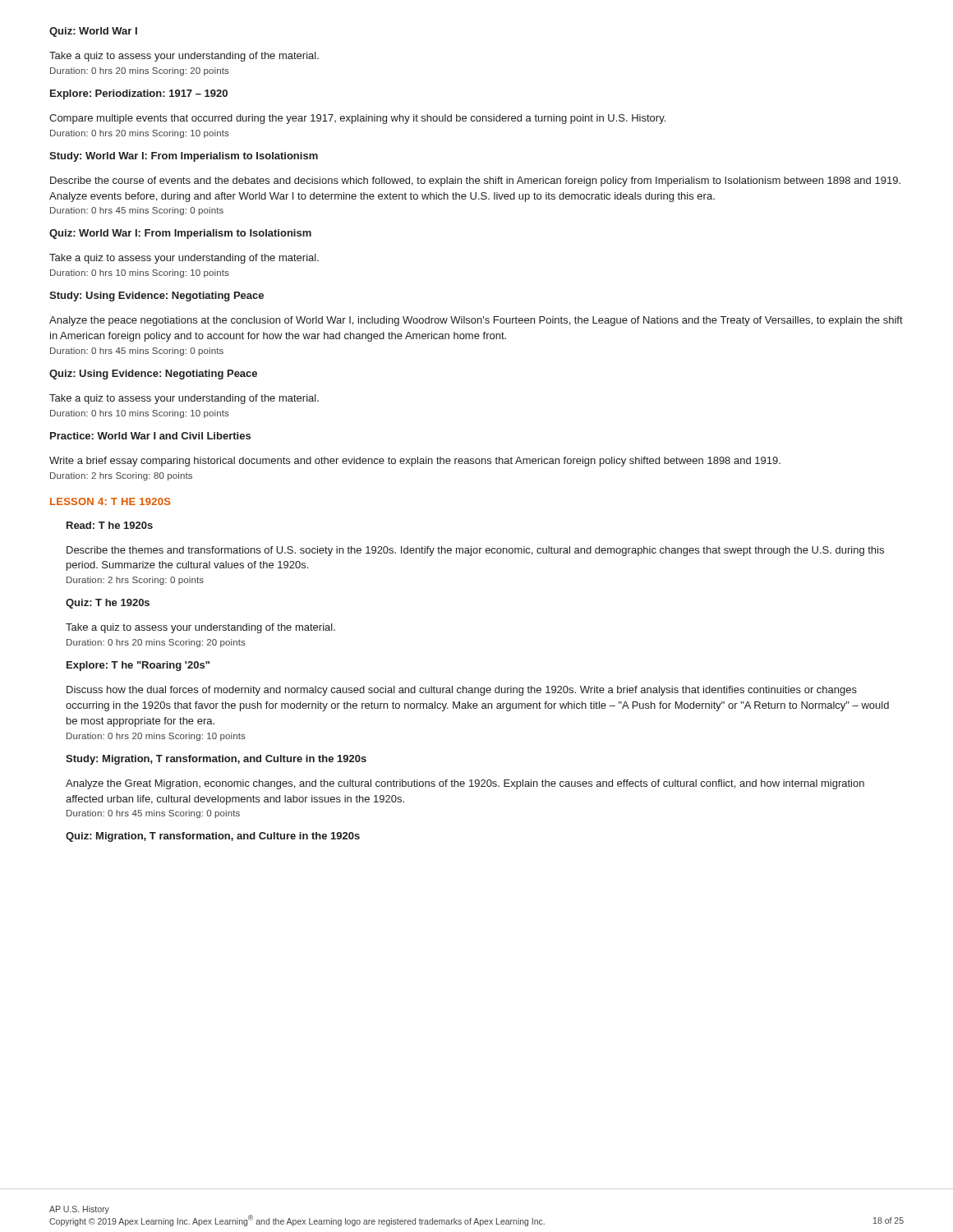Click where it says "Quiz: T he 1920s"

point(108,604)
